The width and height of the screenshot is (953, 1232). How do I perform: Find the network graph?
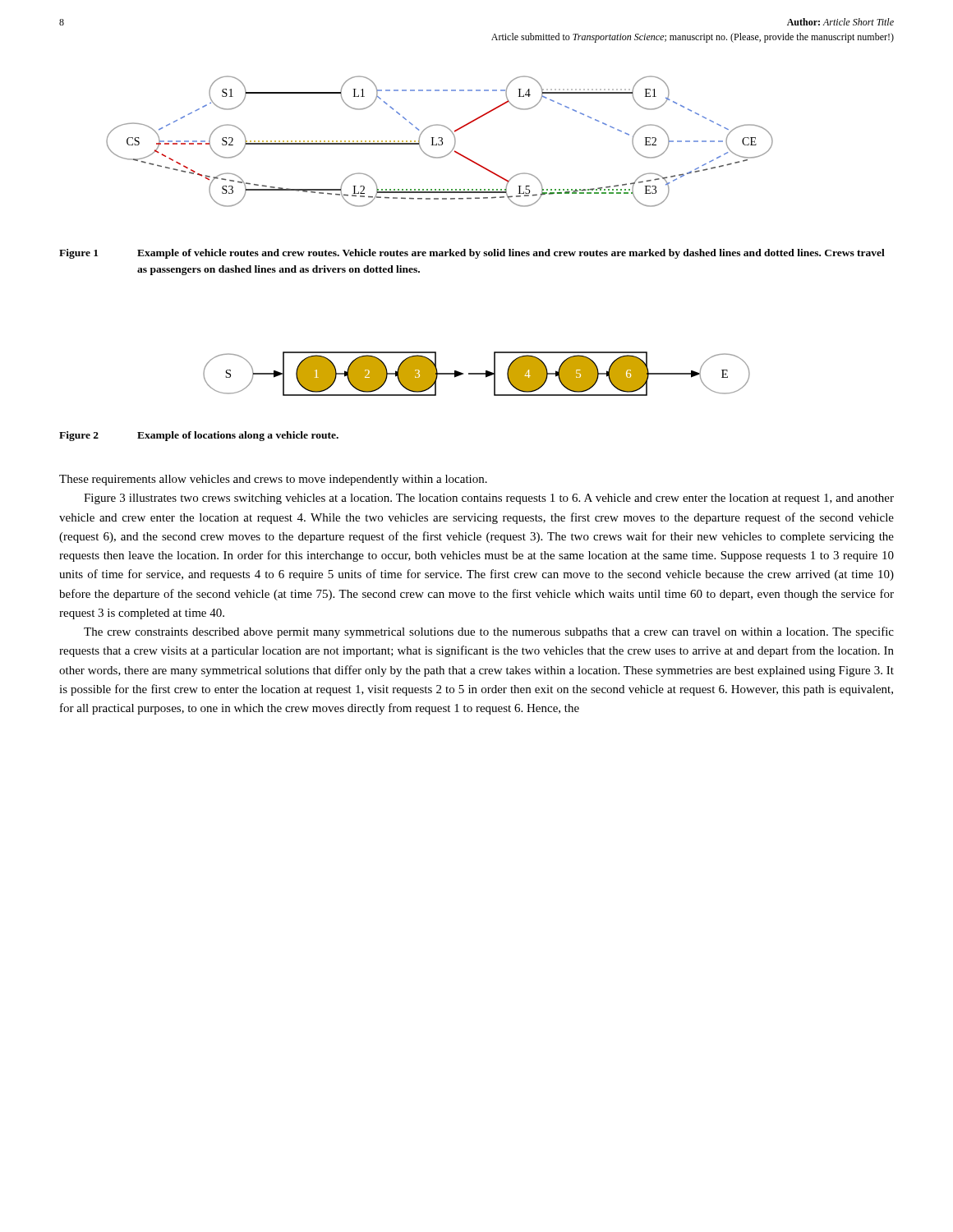[476, 142]
